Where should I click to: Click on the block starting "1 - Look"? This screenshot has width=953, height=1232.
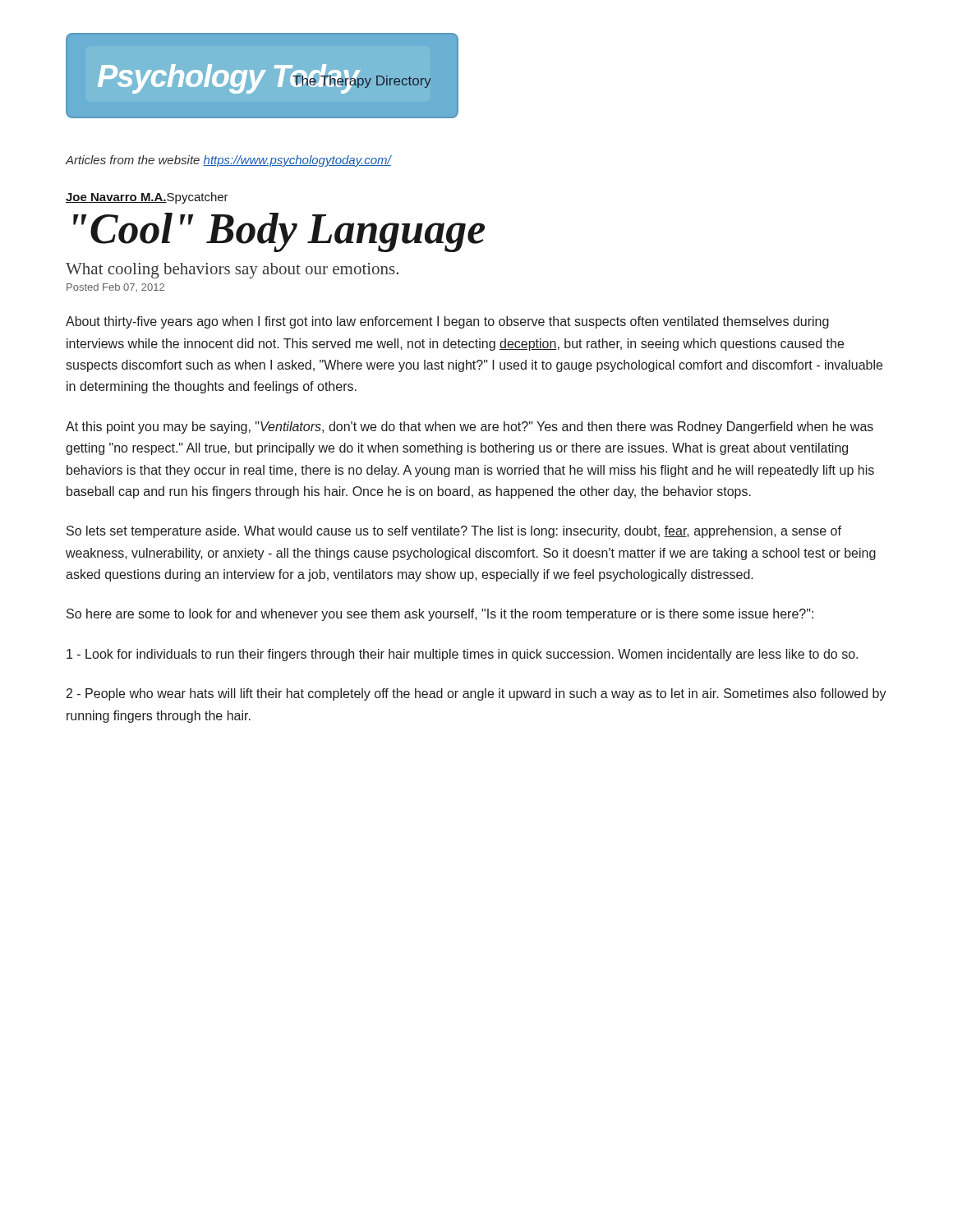coord(462,654)
